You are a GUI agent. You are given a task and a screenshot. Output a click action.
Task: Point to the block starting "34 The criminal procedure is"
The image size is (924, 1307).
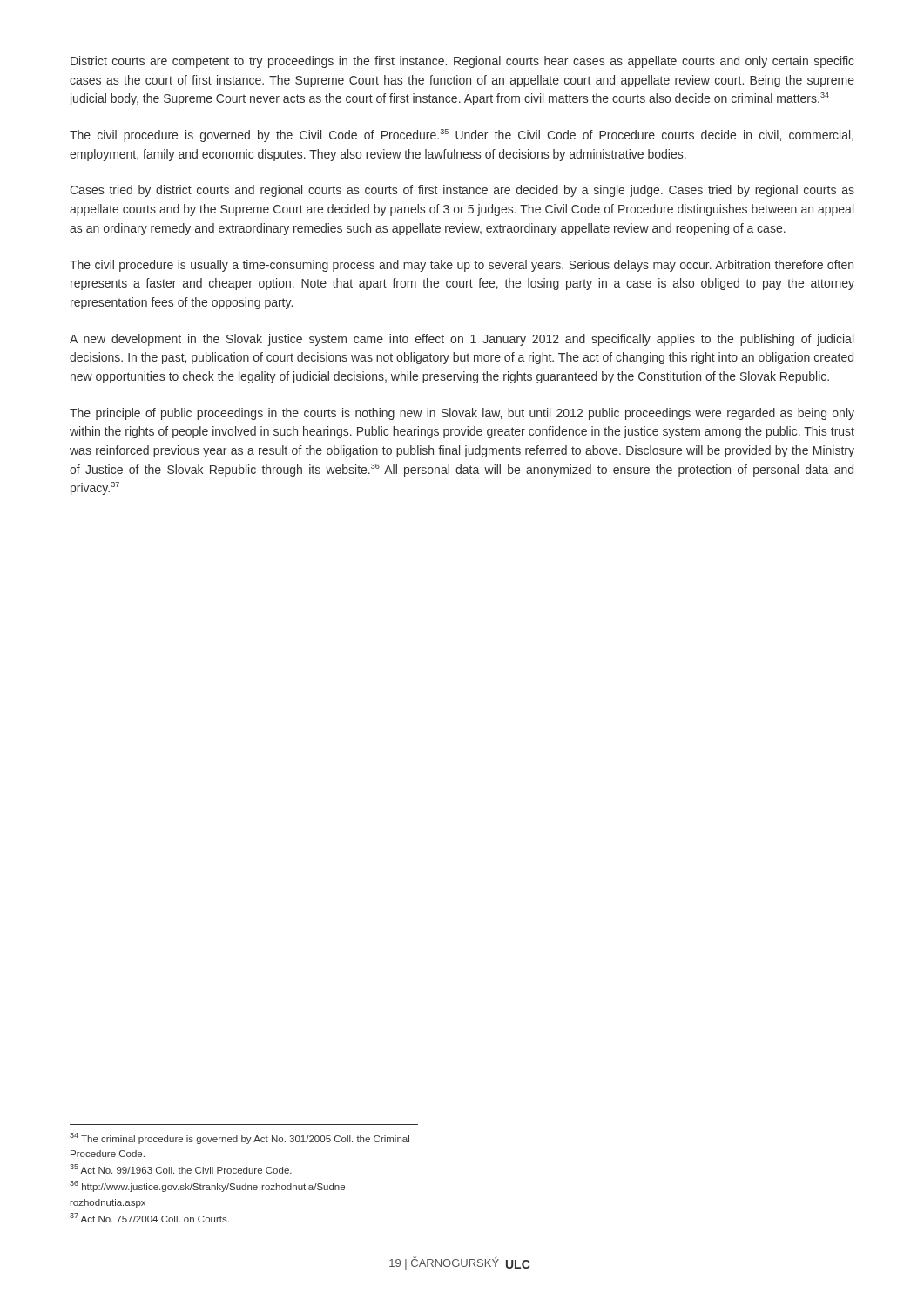240,1145
